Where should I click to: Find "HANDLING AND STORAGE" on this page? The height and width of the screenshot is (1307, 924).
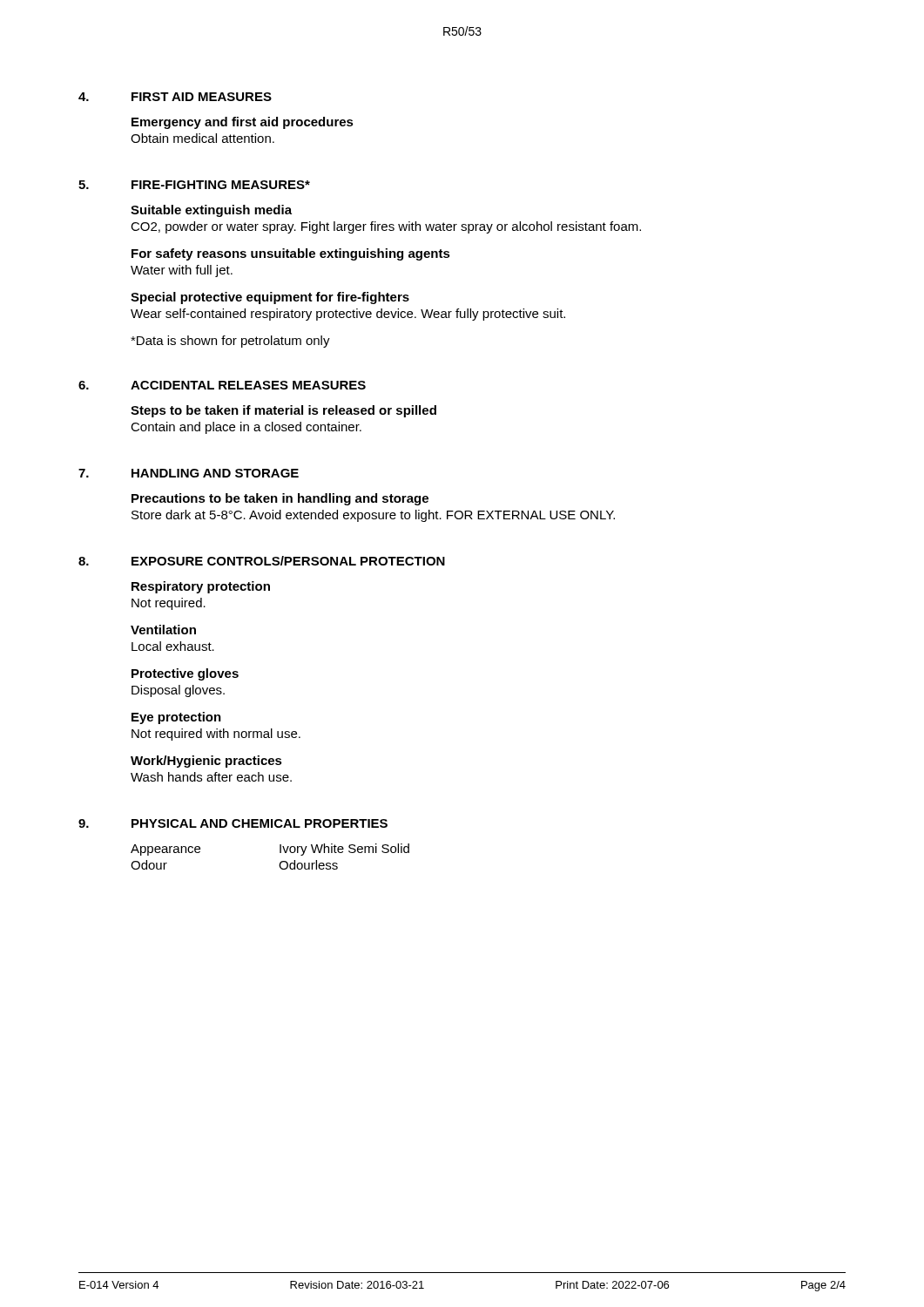tap(215, 473)
